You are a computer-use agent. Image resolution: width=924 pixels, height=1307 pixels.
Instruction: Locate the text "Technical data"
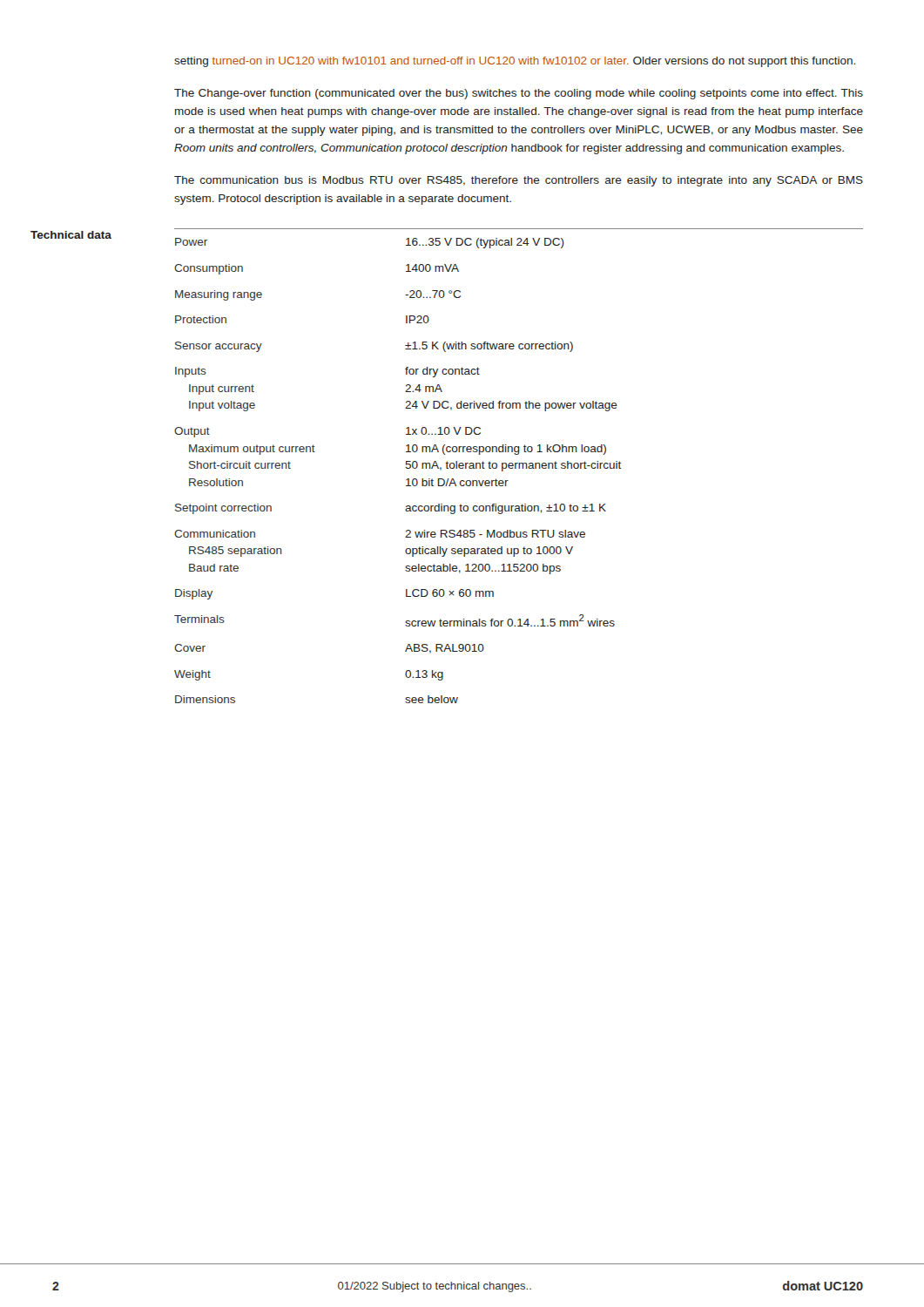point(71,235)
